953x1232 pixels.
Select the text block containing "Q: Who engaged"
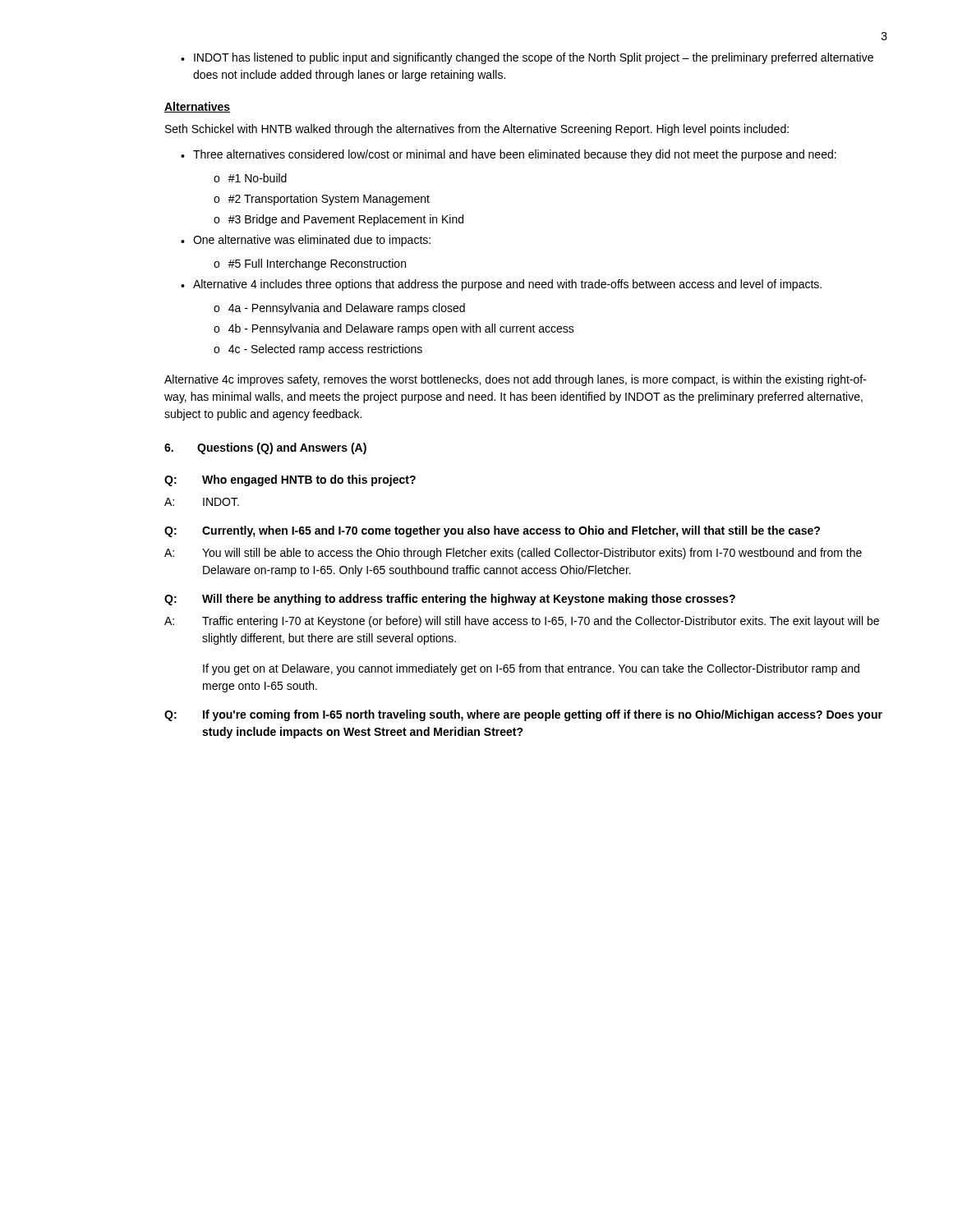tap(290, 480)
